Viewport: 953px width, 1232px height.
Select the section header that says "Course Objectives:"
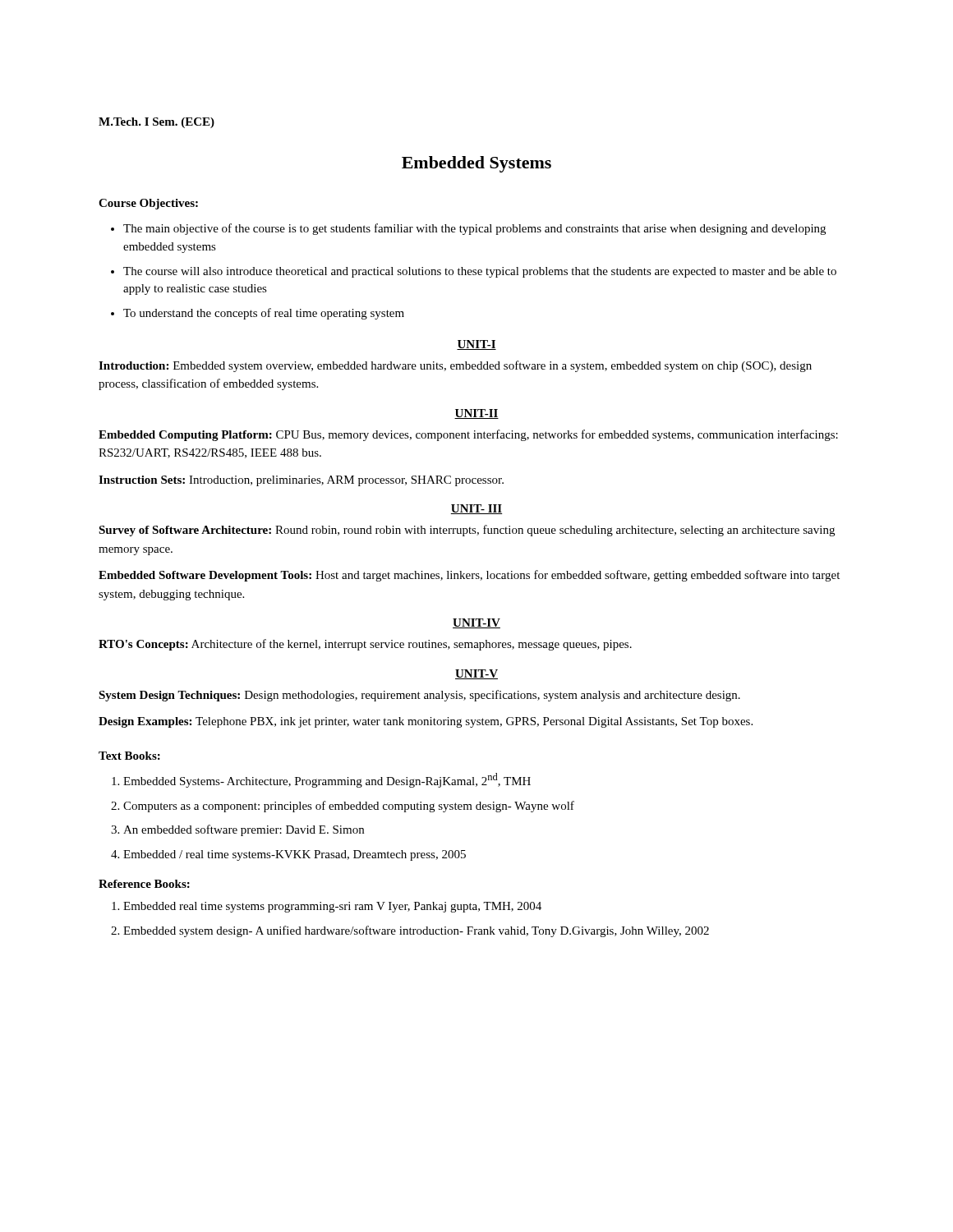pos(149,203)
